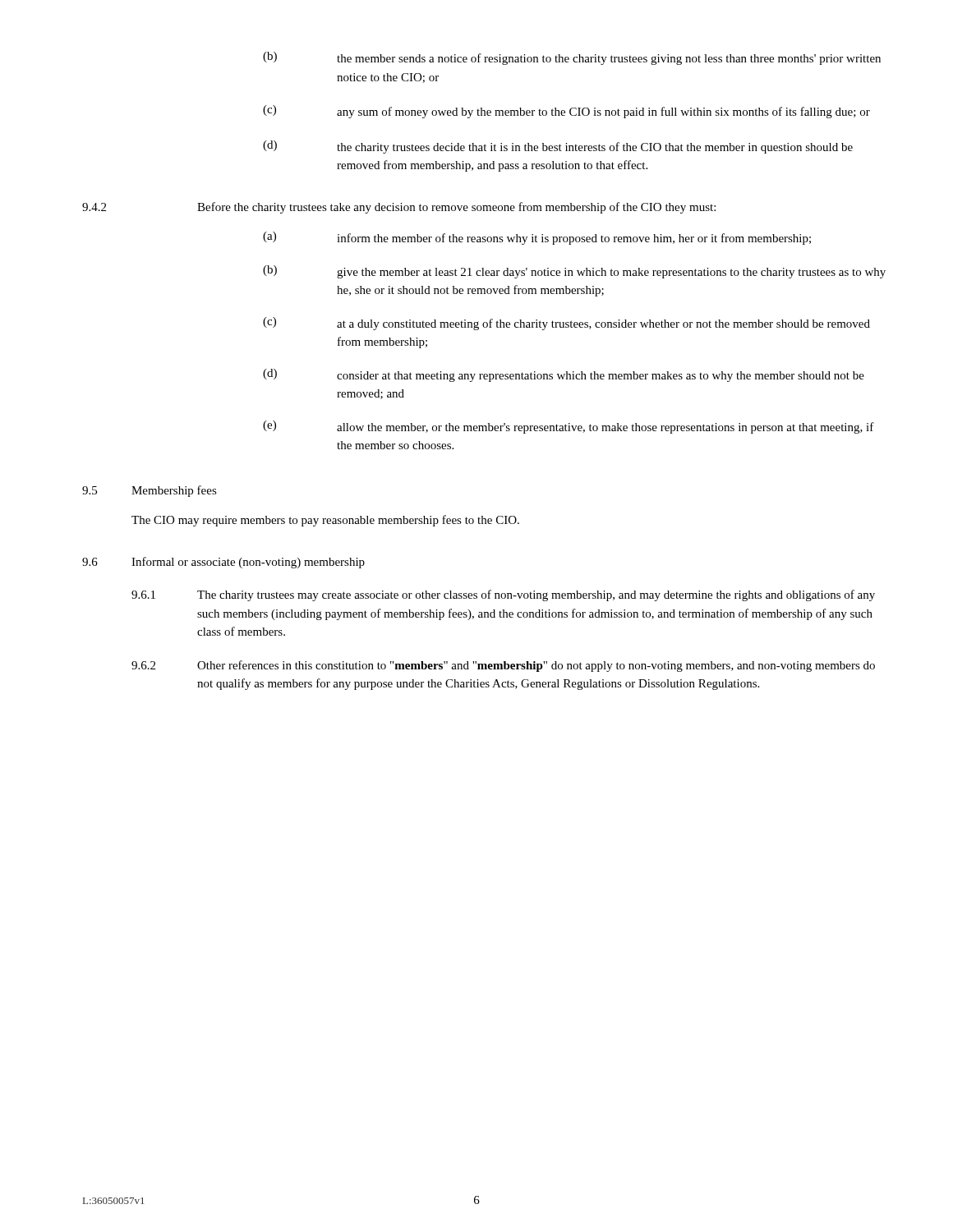Point to the text starting "(c) at a duly constituted meeting"
Image resolution: width=953 pixels, height=1232 pixels.
point(575,333)
